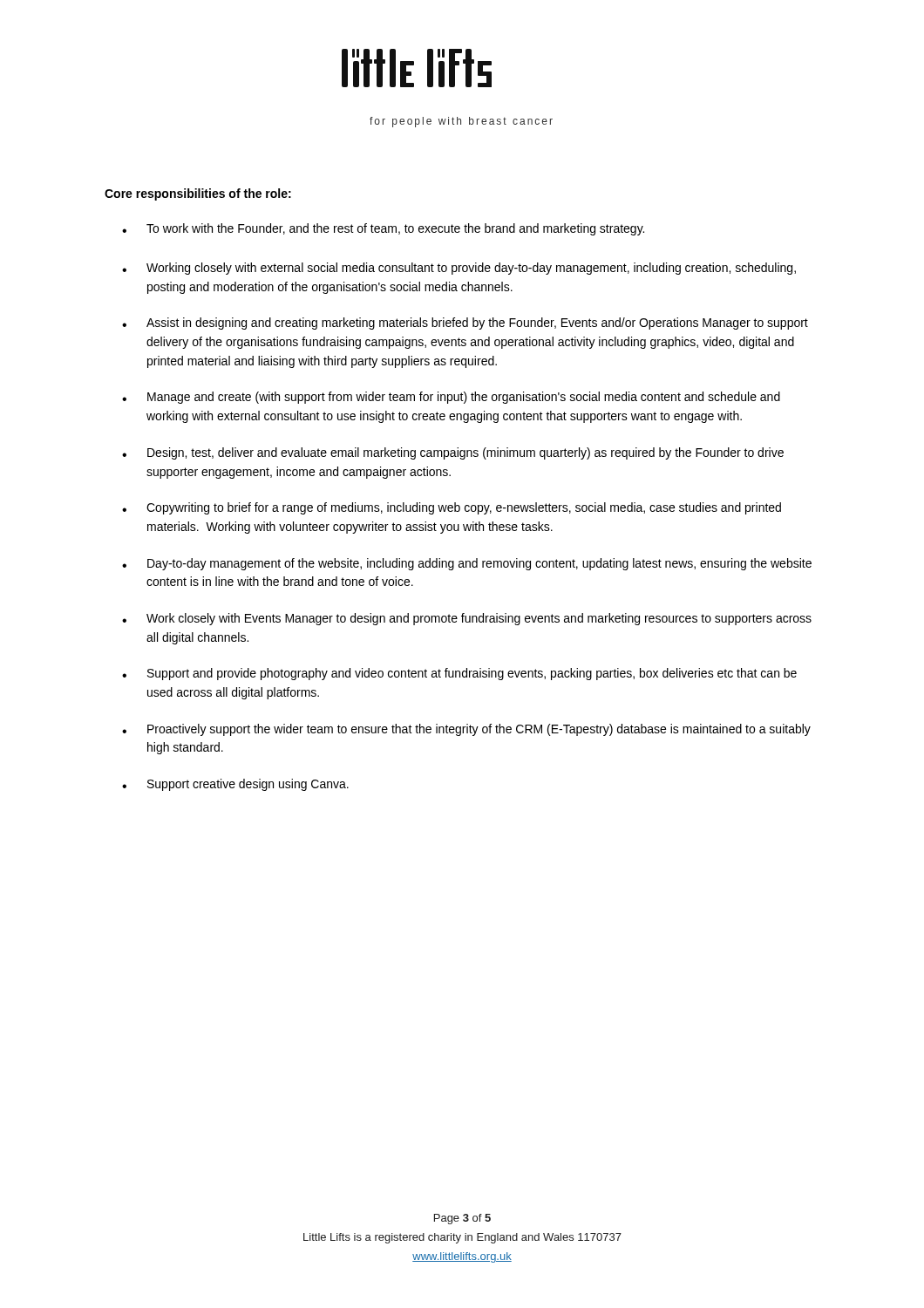The image size is (924, 1308).
Task: Find the text starting "• Support and provide"
Action: click(471, 684)
